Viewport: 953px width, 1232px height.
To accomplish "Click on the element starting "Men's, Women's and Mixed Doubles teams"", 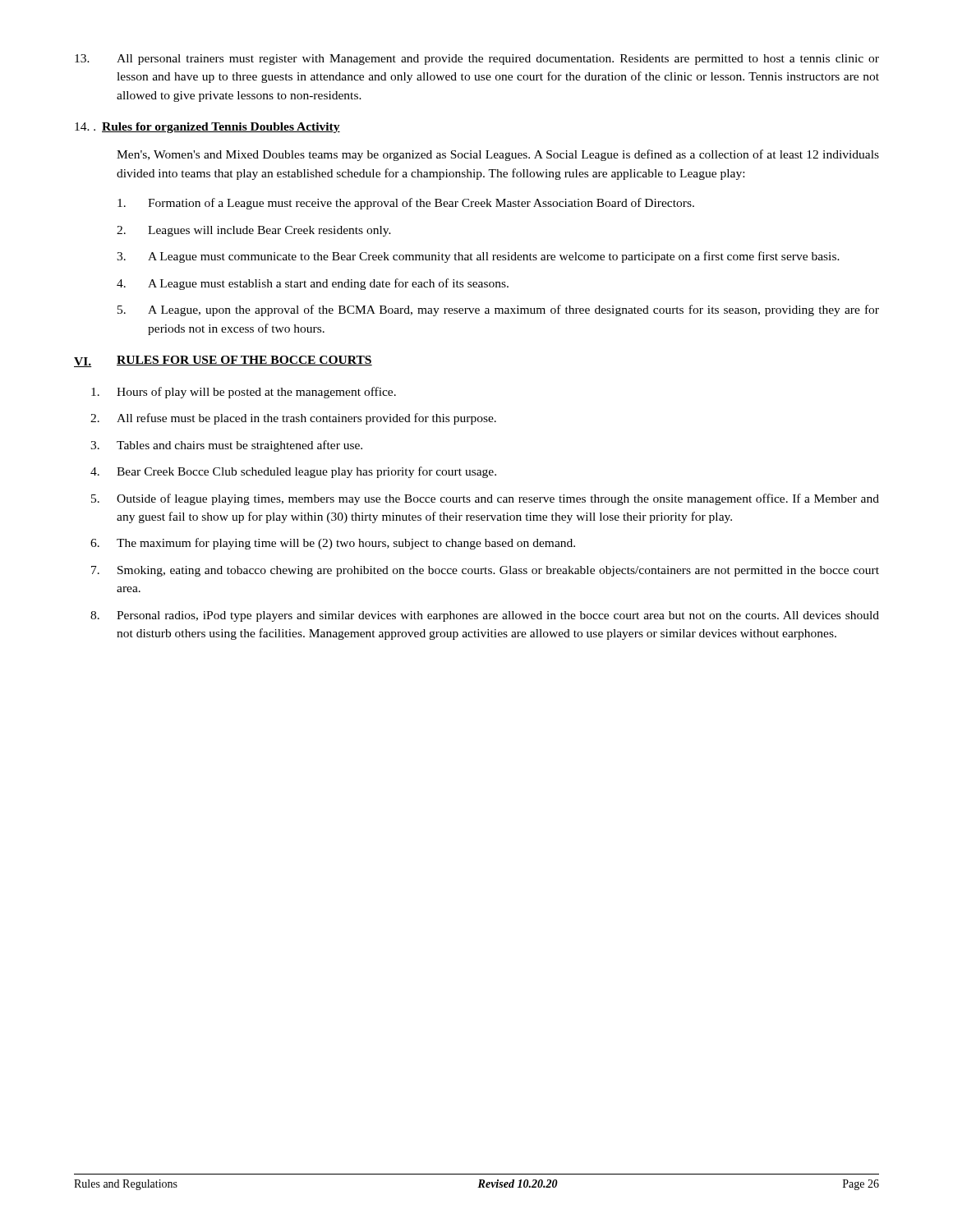I will coord(498,164).
